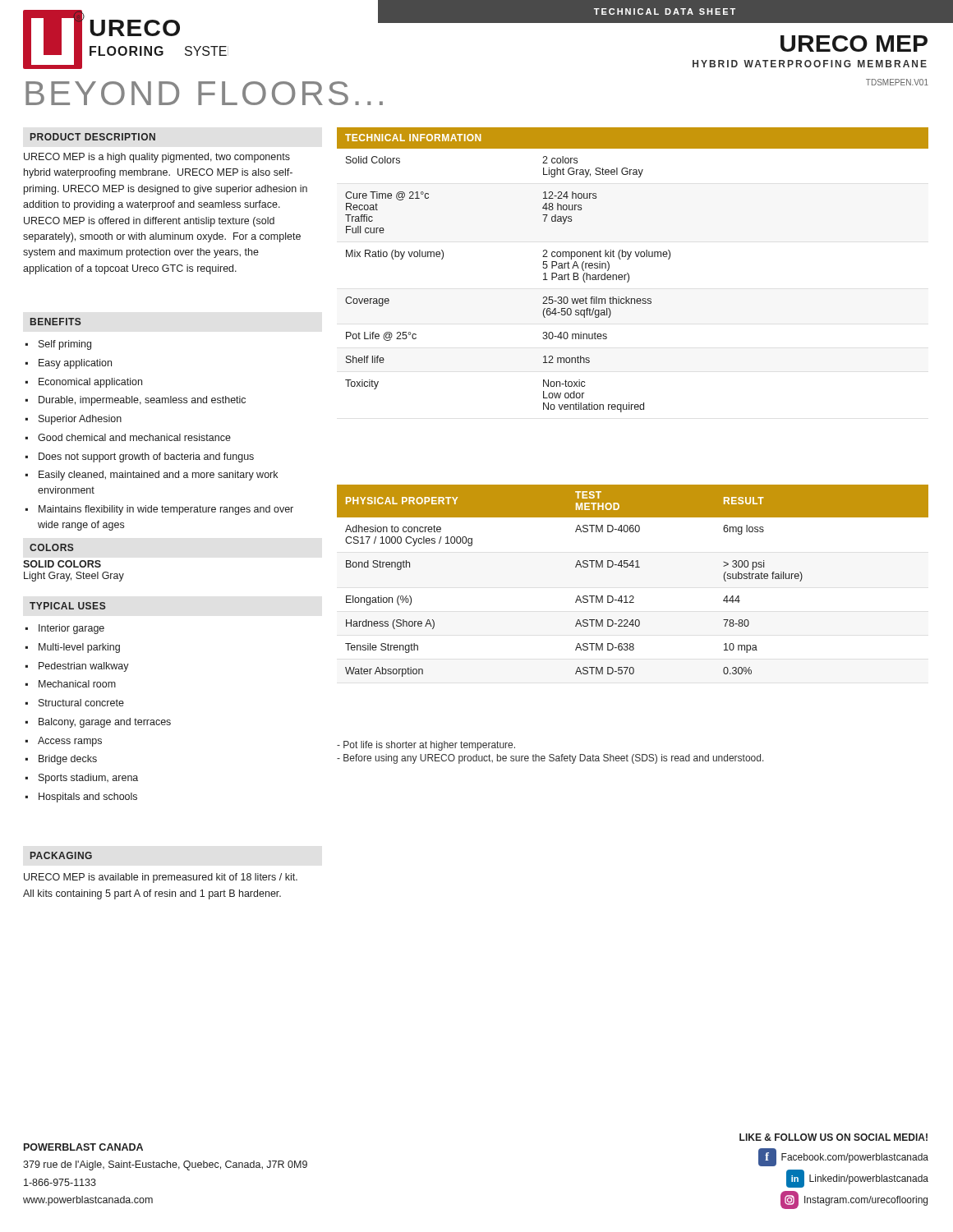Screen dimensions: 1232x953
Task: Select the text starting "PRODUCT DESCRIPTION"
Action: tap(93, 137)
